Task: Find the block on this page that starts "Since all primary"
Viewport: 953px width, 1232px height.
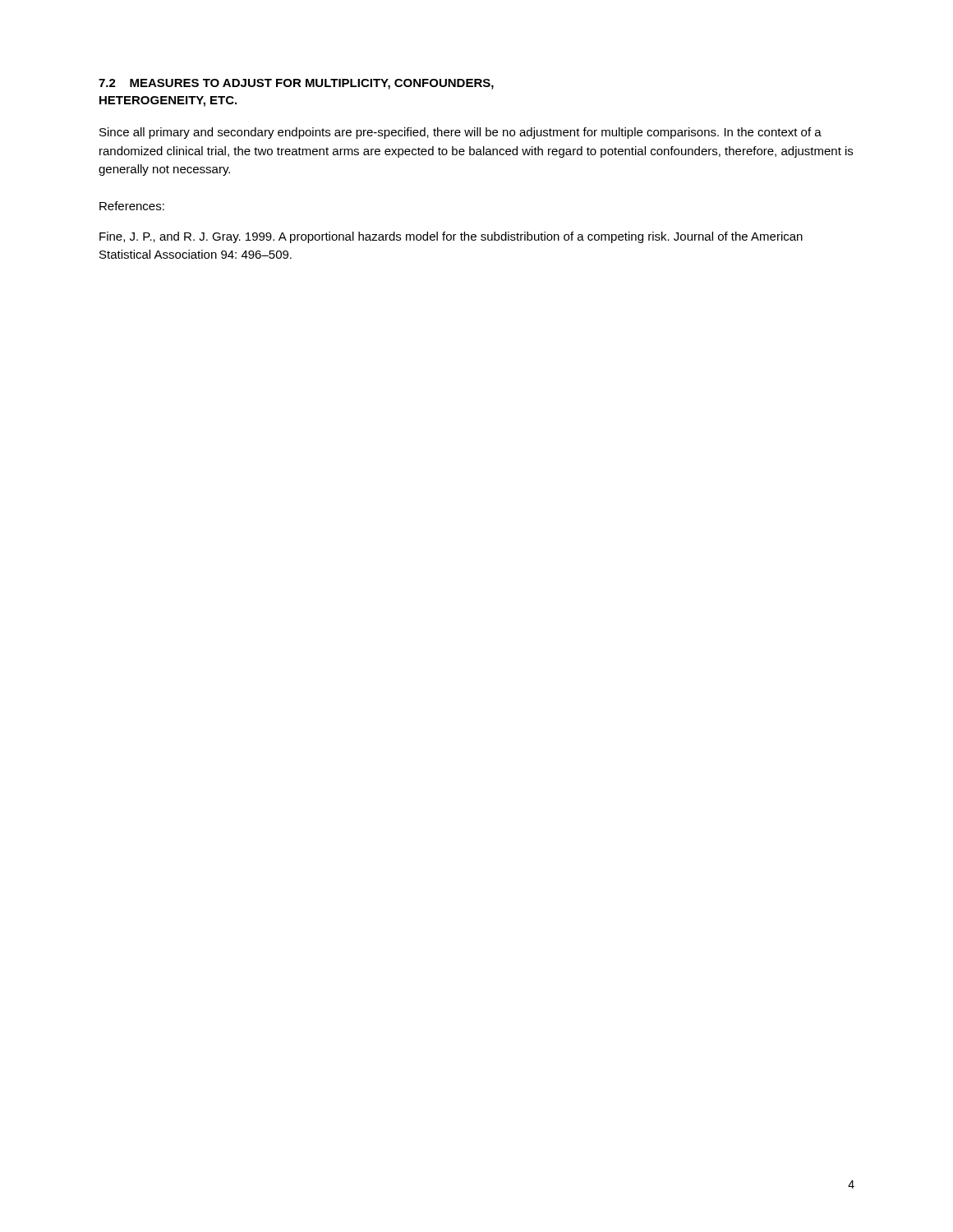Action: click(x=476, y=150)
